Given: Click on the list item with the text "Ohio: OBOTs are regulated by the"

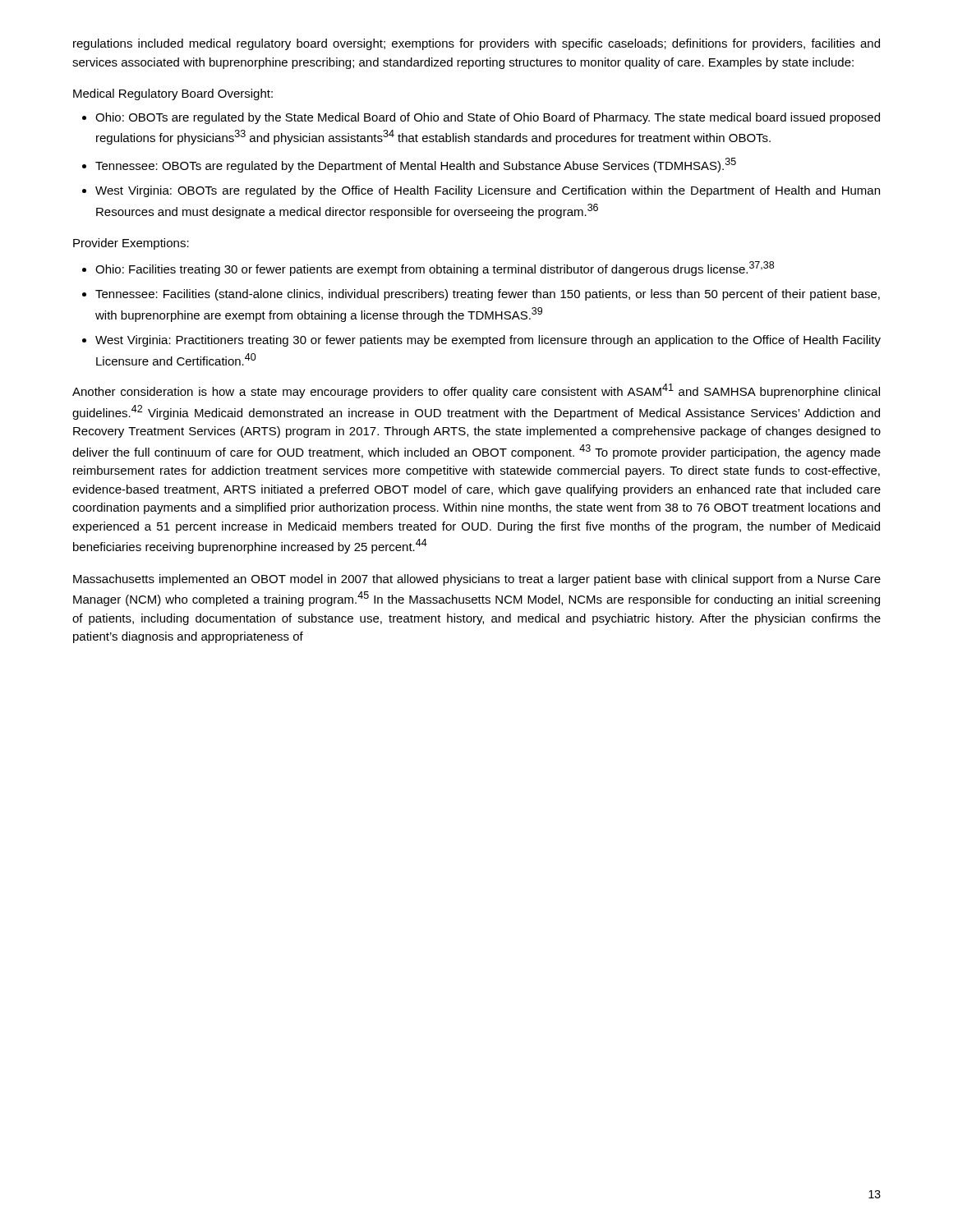Looking at the screenshot, I should tap(488, 127).
